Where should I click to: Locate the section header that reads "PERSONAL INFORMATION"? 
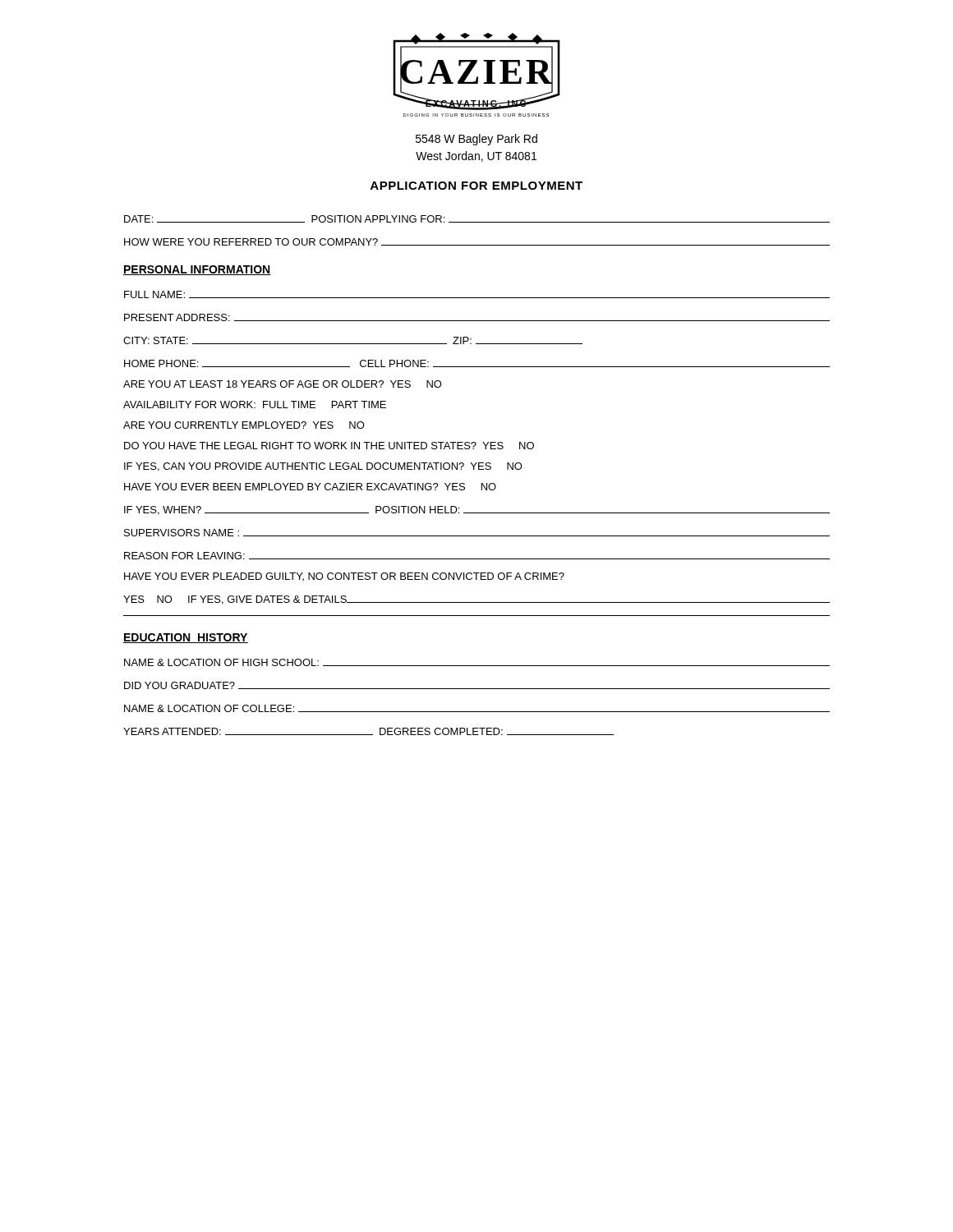[197, 269]
